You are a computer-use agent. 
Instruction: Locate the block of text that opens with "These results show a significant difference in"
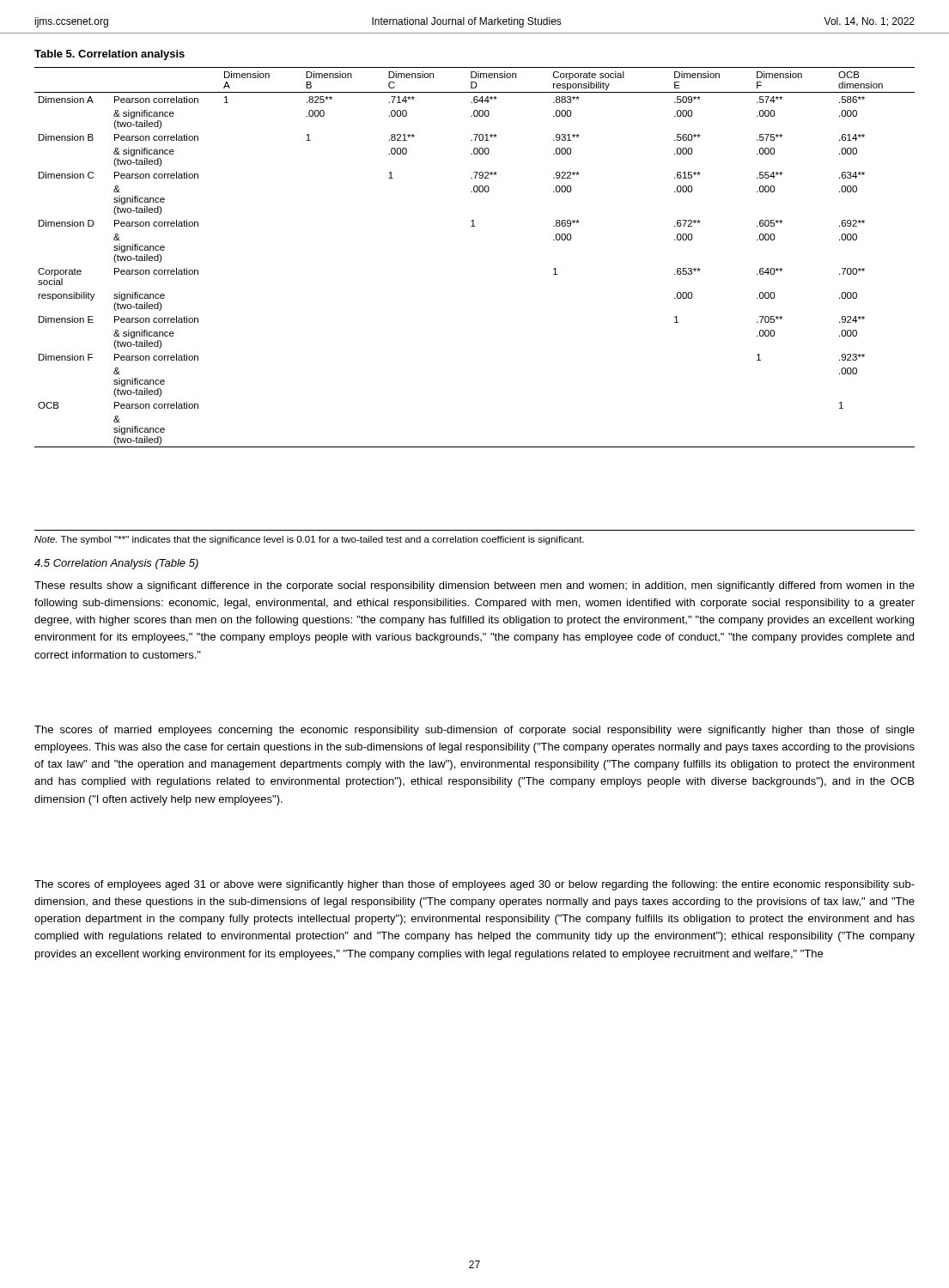474,620
